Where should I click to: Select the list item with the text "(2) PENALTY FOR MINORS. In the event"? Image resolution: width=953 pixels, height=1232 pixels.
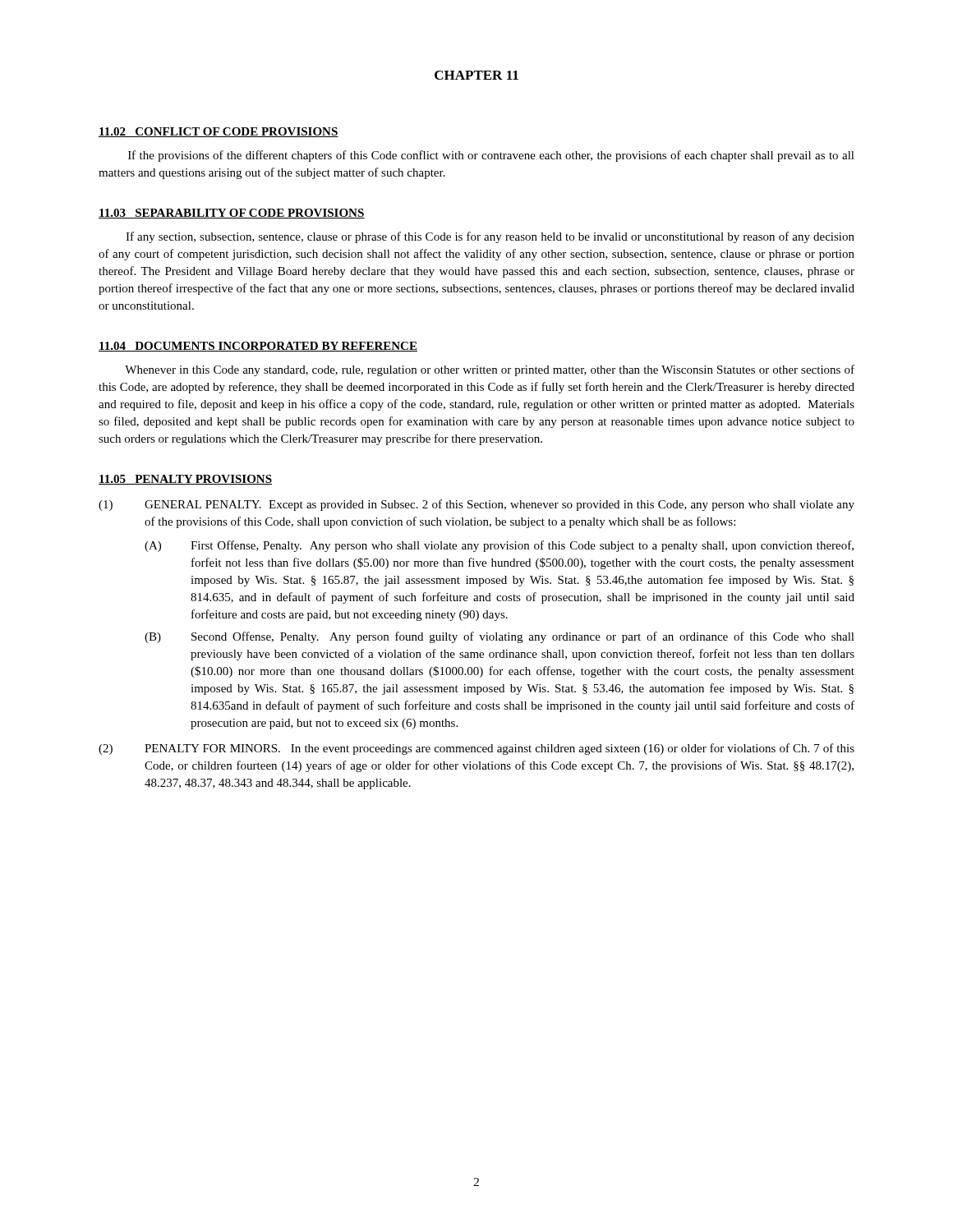(476, 766)
